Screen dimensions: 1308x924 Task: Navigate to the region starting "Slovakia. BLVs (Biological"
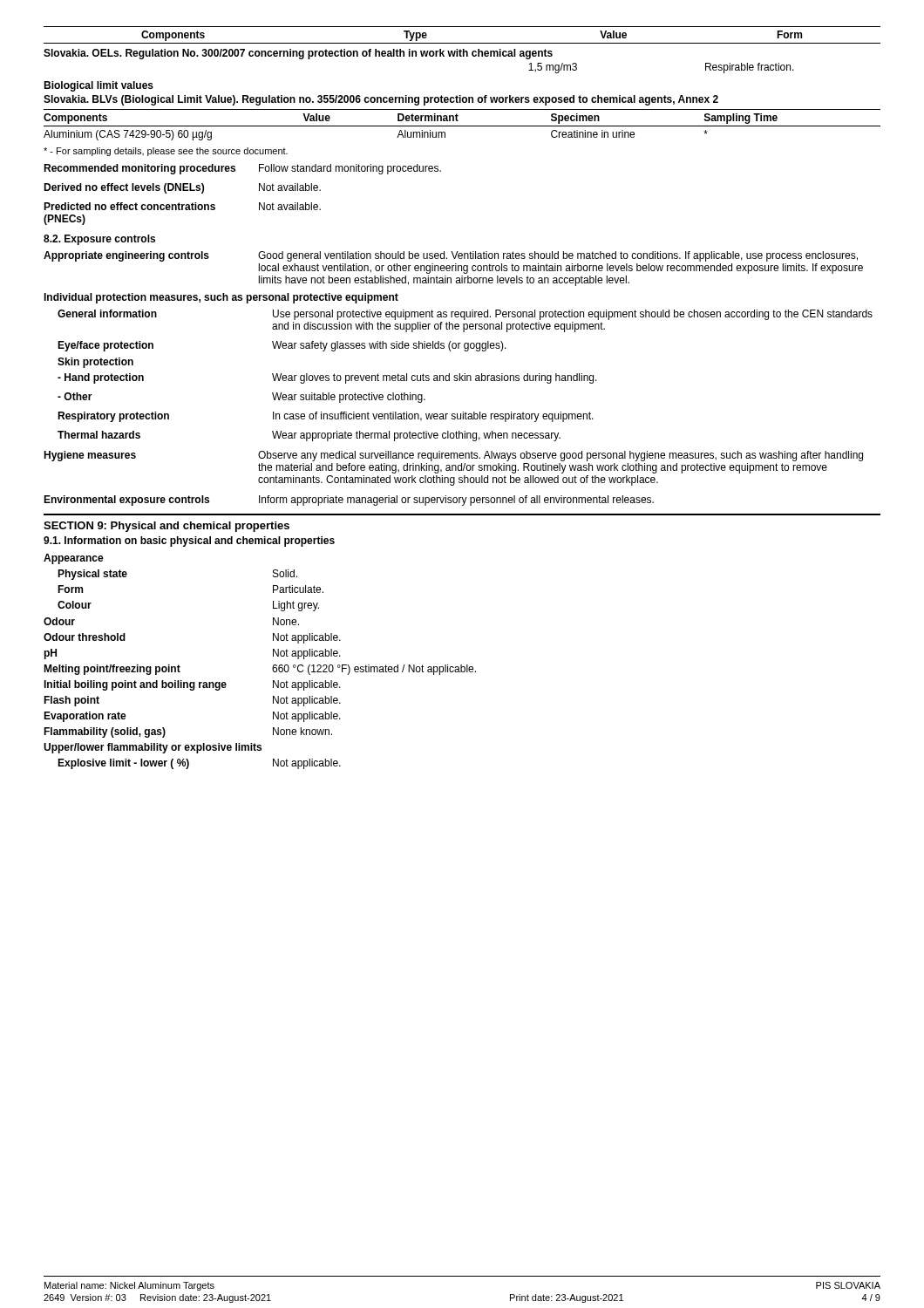pyautogui.click(x=381, y=99)
